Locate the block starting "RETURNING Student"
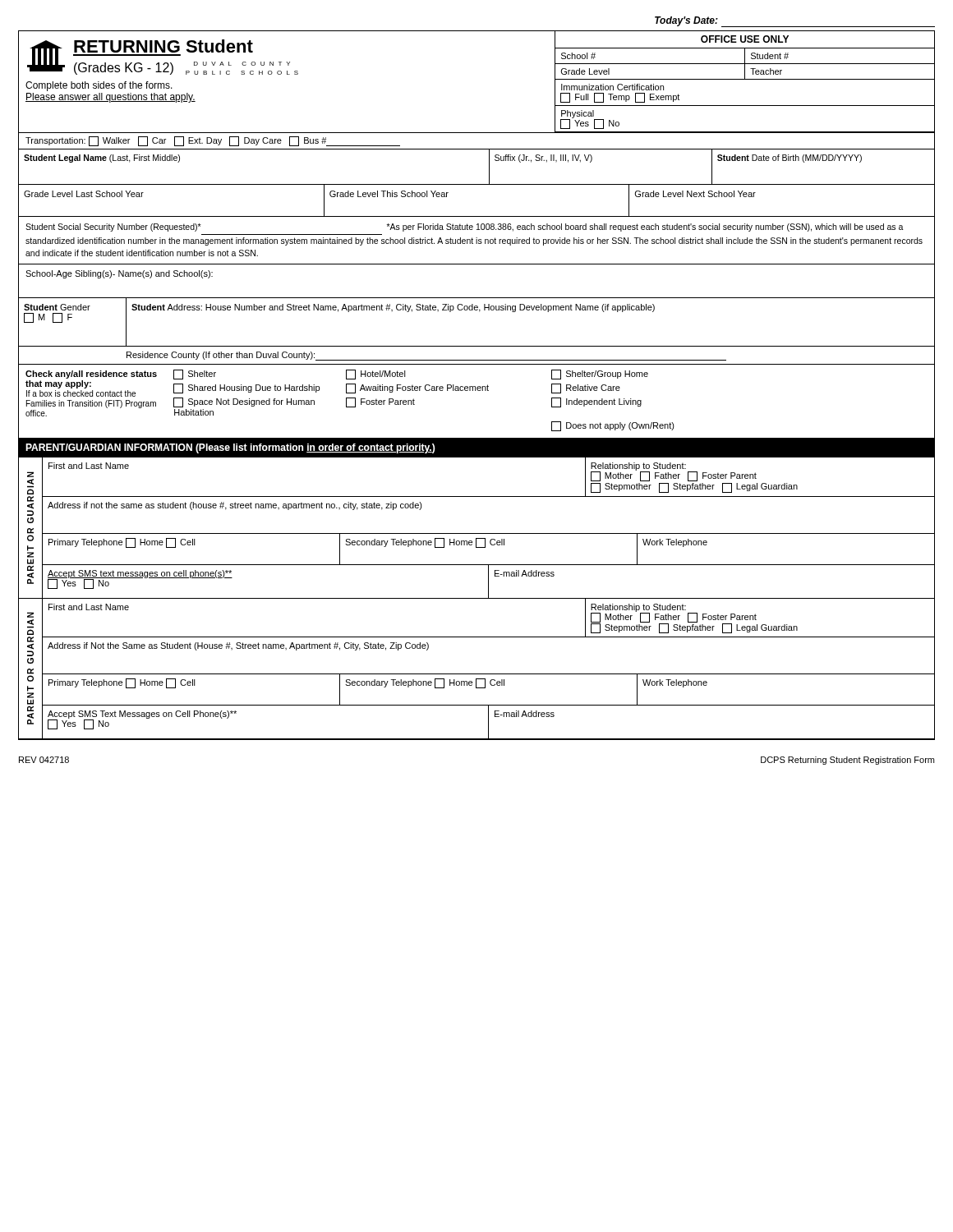953x1232 pixels. click(163, 46)
